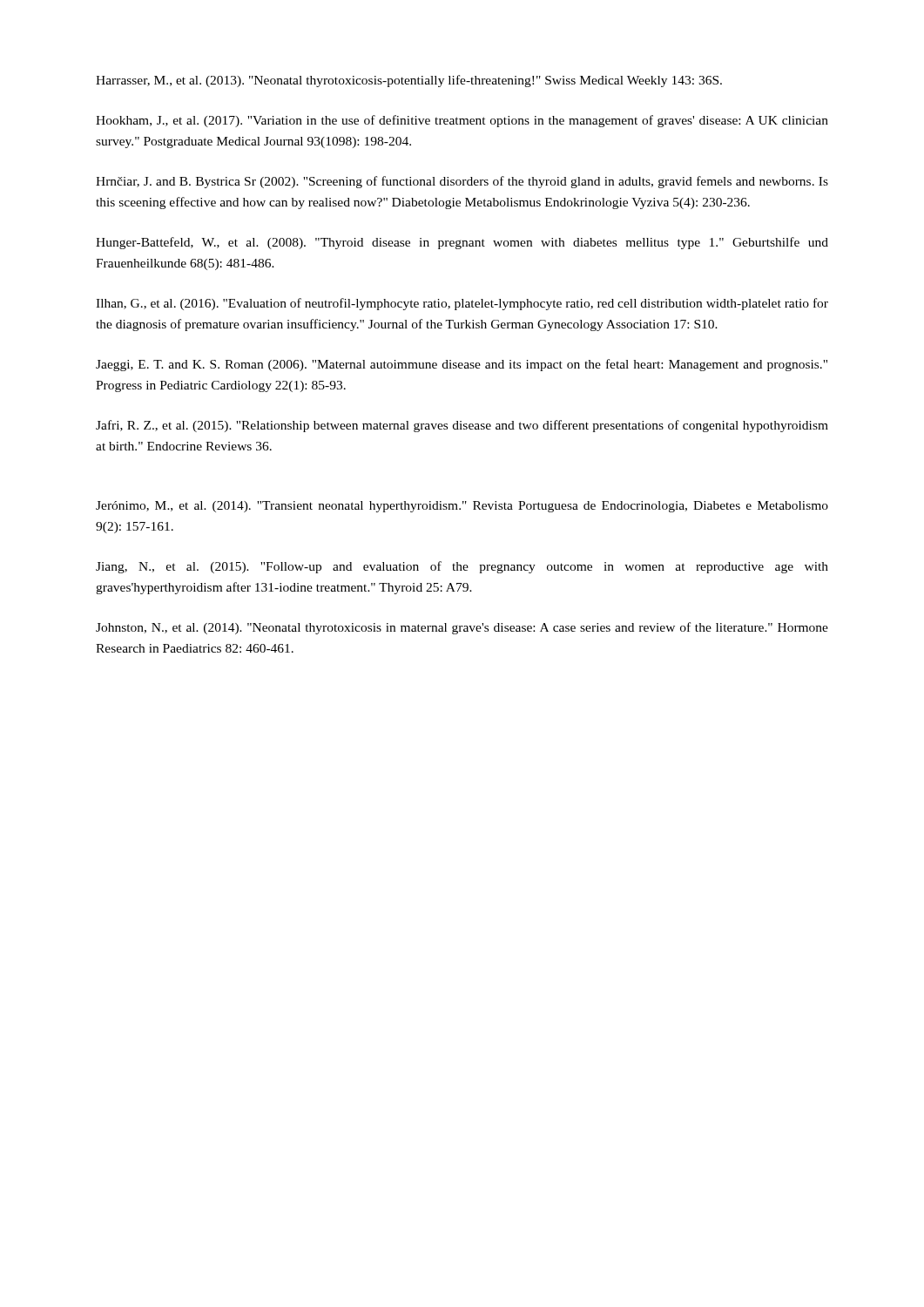The width and height of the screenshot is (924, 1307).
Task: Point to the block starting "Ilhan, G., et al. (2016). "Evaluation of neutrofil‑lymphocyte"
Action: tap(462, 313)
